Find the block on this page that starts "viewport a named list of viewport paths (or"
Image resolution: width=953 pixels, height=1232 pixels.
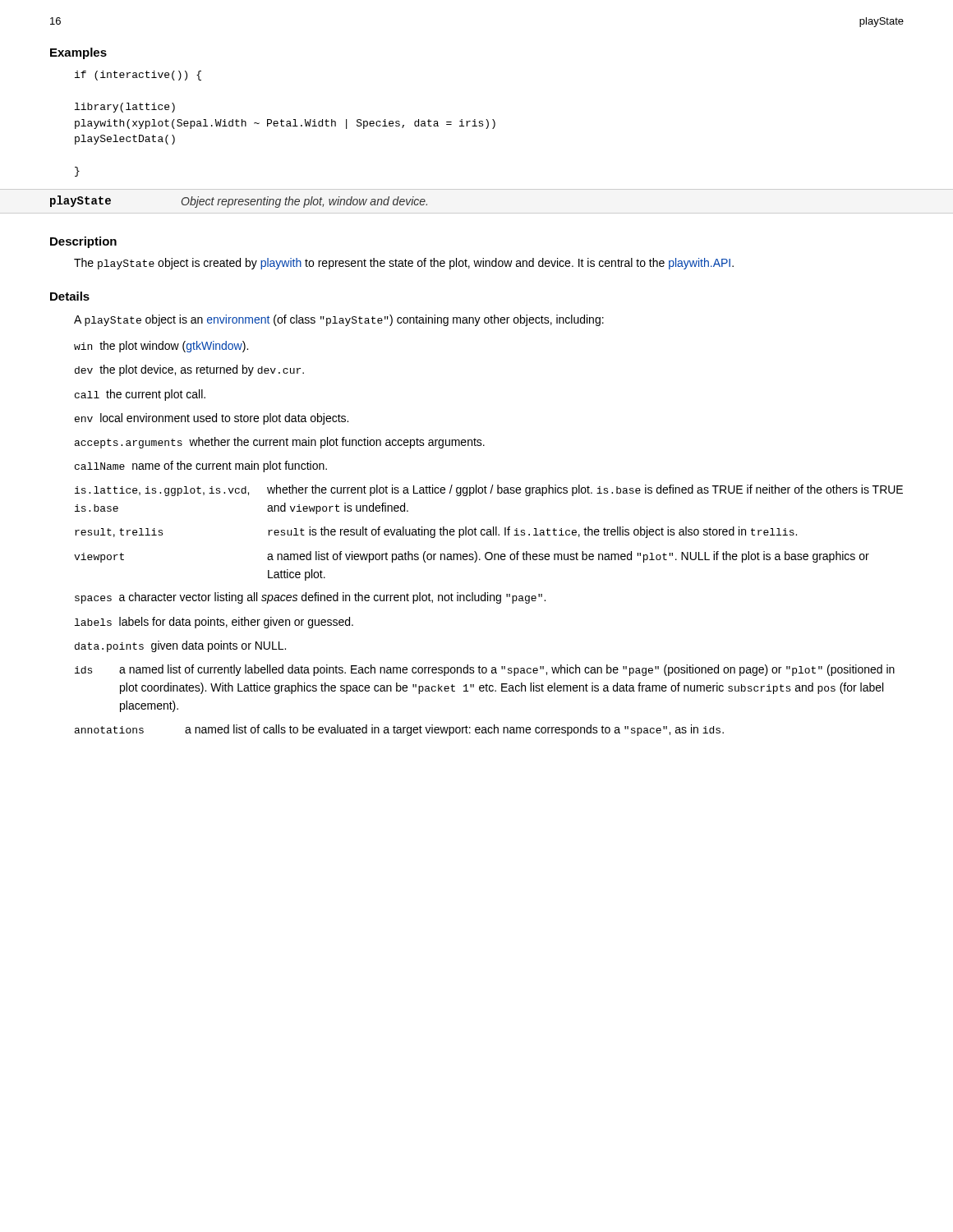[x=489, y=565]
